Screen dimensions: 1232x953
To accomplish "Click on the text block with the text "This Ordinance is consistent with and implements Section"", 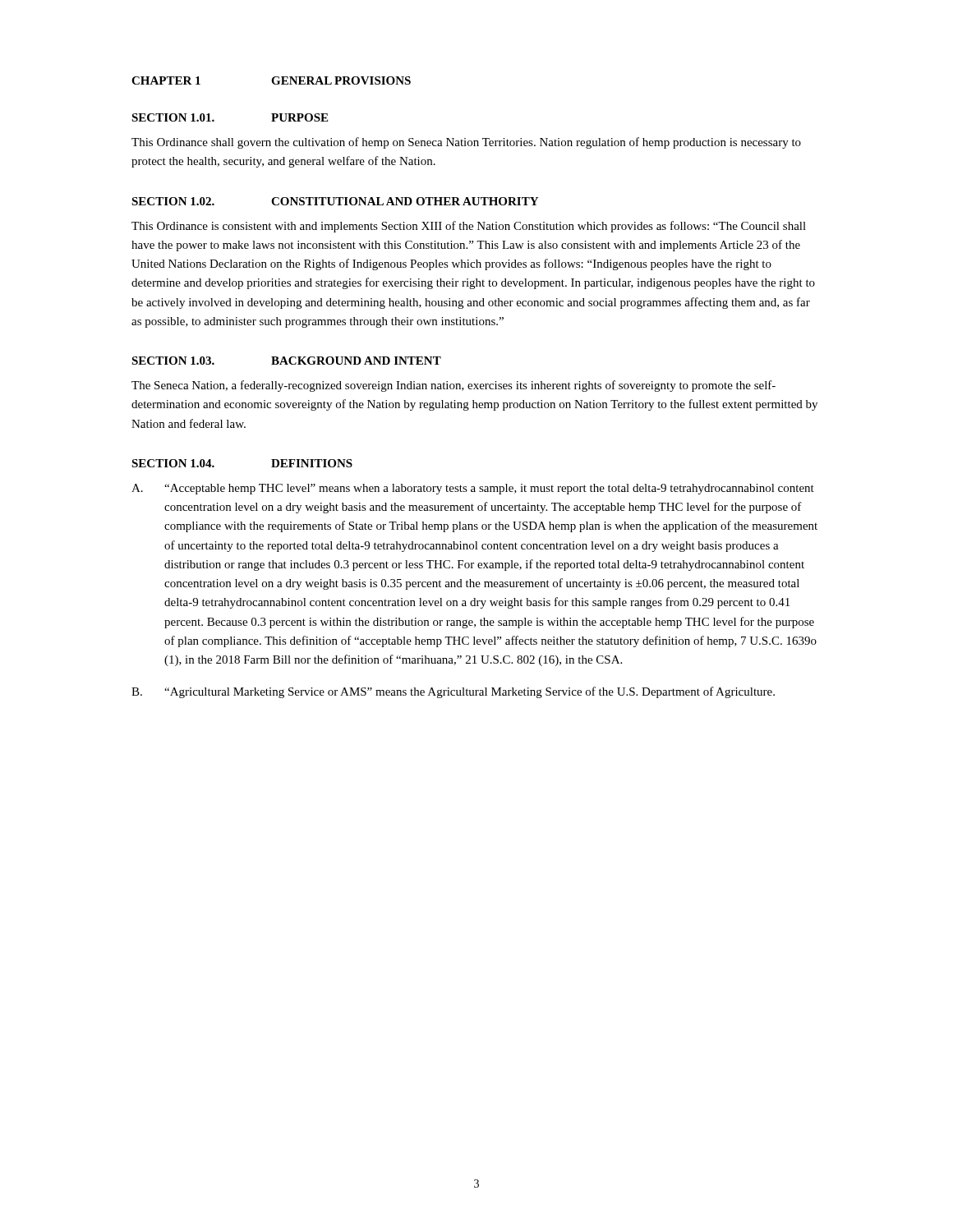I will [476, 274].
